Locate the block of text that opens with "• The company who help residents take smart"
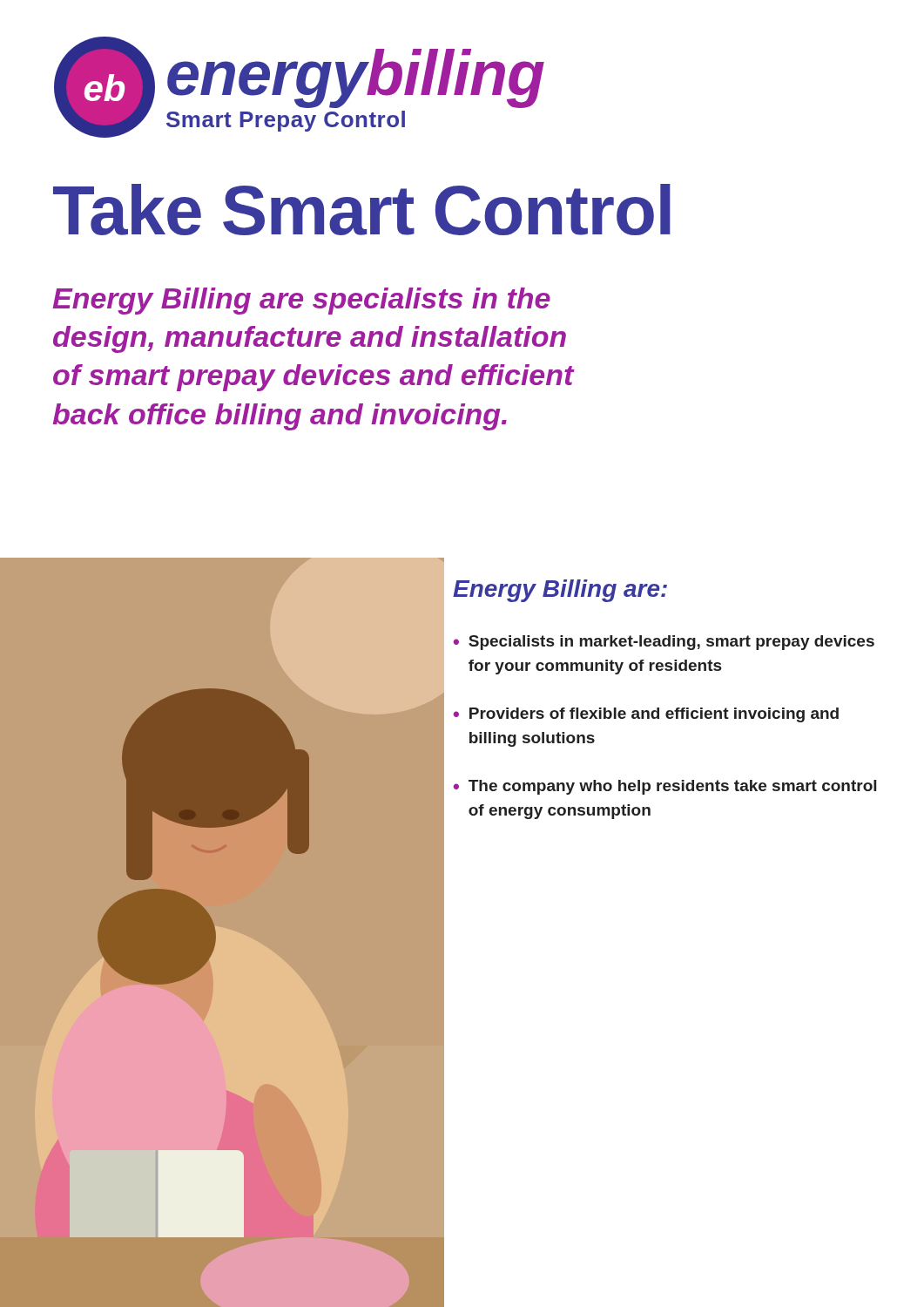This screenshot has height=1307, width=924. pos(671,798)
